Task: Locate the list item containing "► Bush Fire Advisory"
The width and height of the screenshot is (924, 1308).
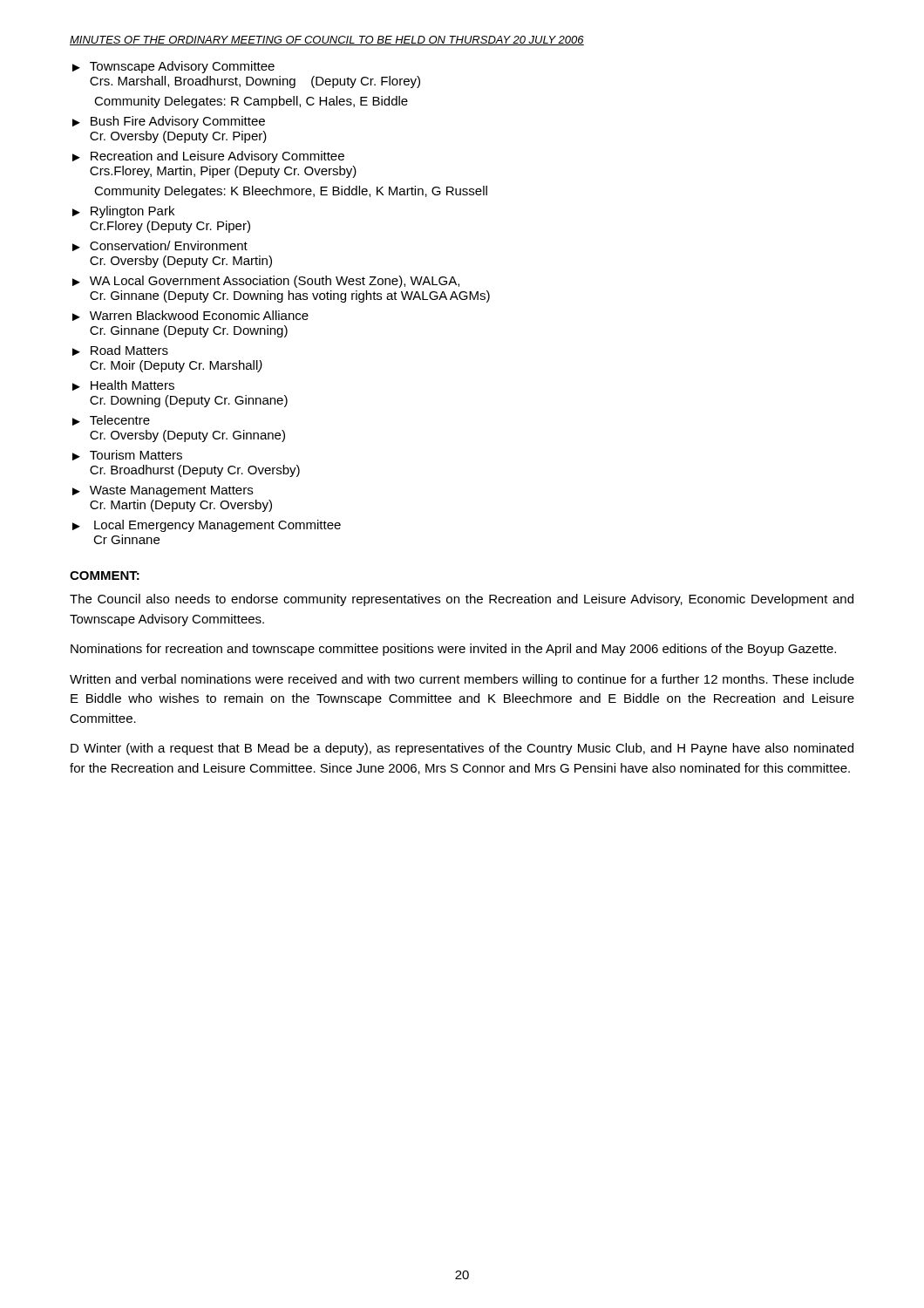Action: coord(169,122)
